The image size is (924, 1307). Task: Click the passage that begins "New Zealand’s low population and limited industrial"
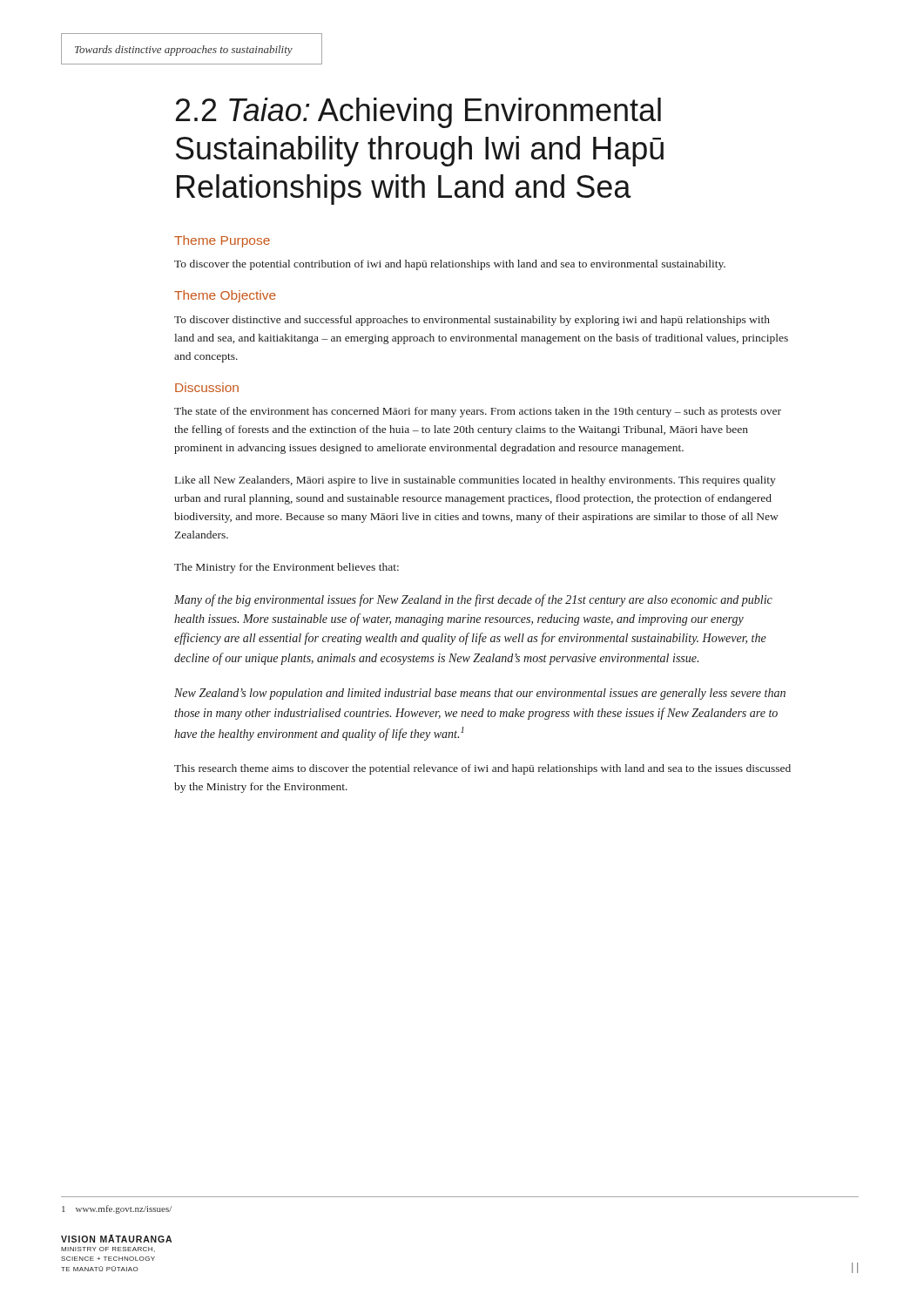point(480,713)
